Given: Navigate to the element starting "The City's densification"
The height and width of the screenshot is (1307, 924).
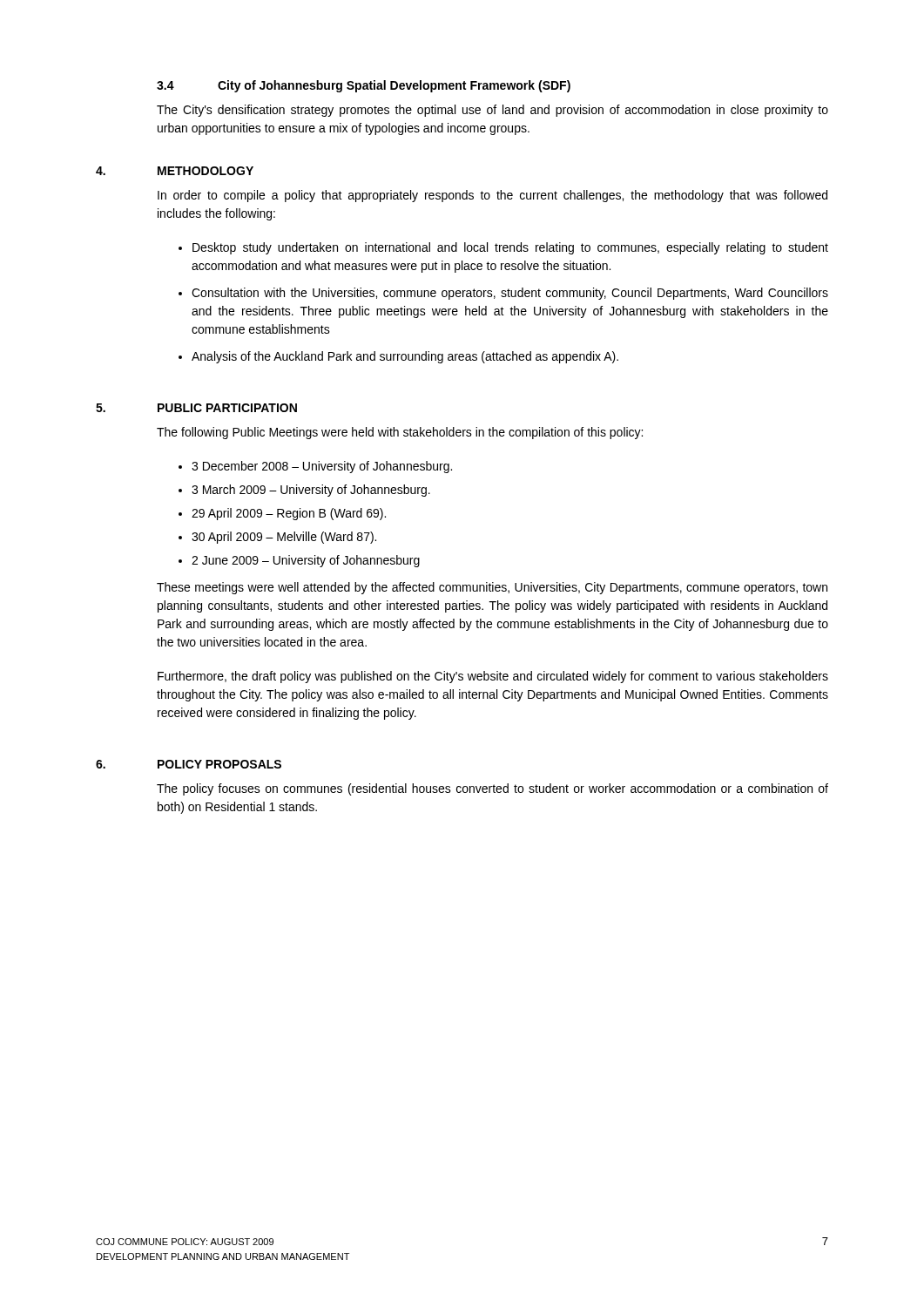Looking at the screenshot, I should [x=492, y=119].
